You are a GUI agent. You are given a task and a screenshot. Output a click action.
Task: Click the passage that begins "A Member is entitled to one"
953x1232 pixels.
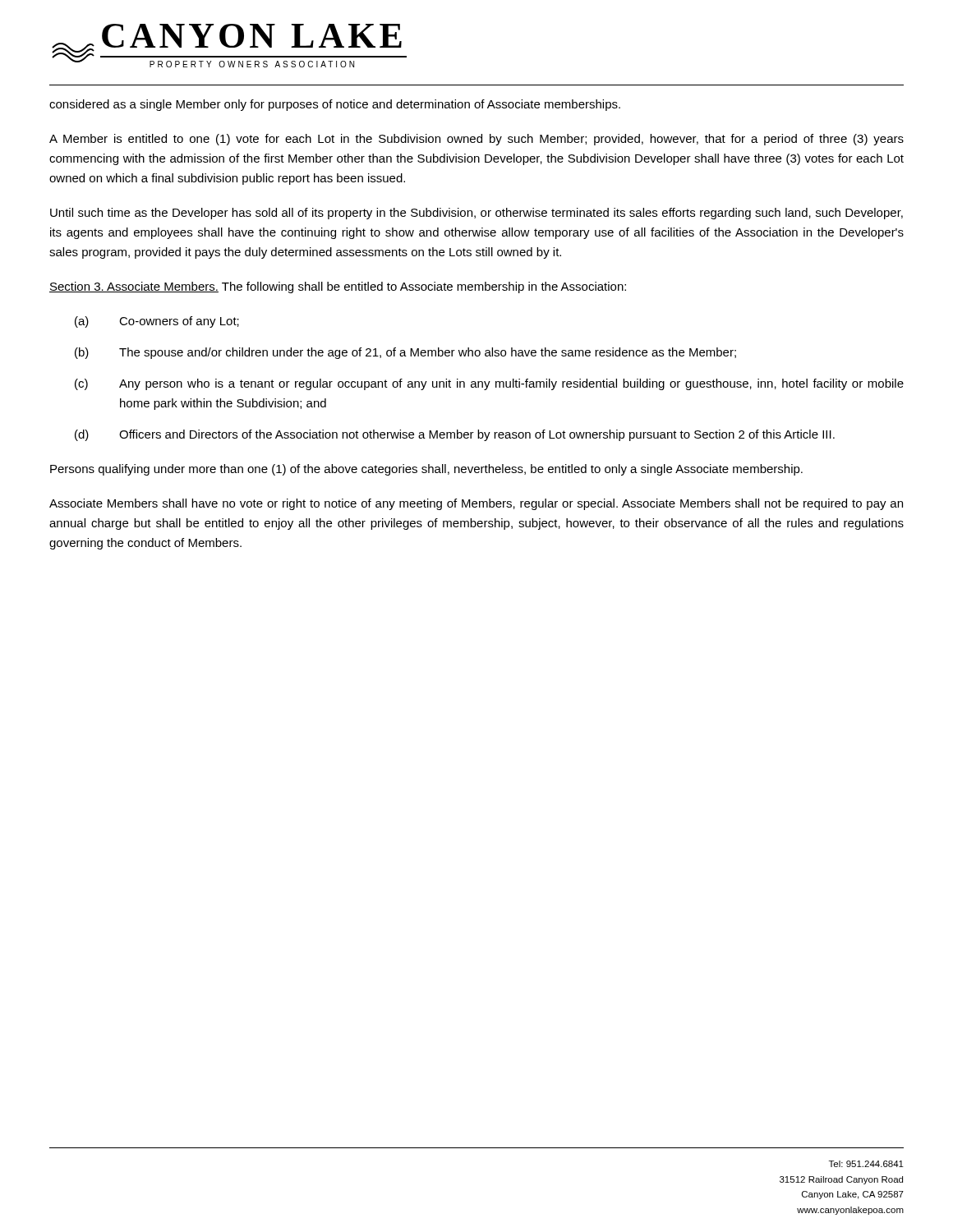[476, 158]
